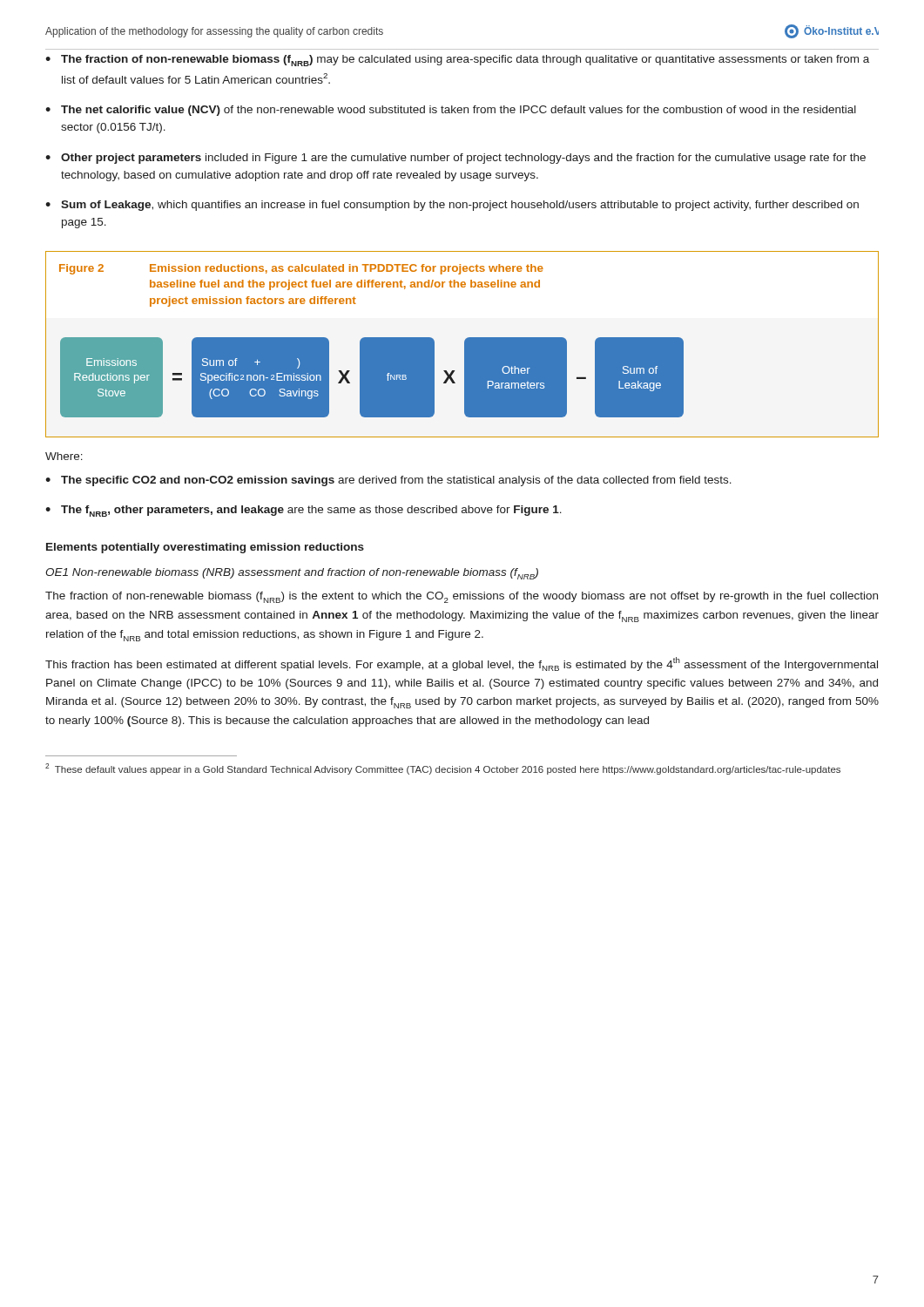Click on the list item containing "• Sum of Leakage, which"
Viewport: 924px width, 1307px height.
click(x=462, y=214)
